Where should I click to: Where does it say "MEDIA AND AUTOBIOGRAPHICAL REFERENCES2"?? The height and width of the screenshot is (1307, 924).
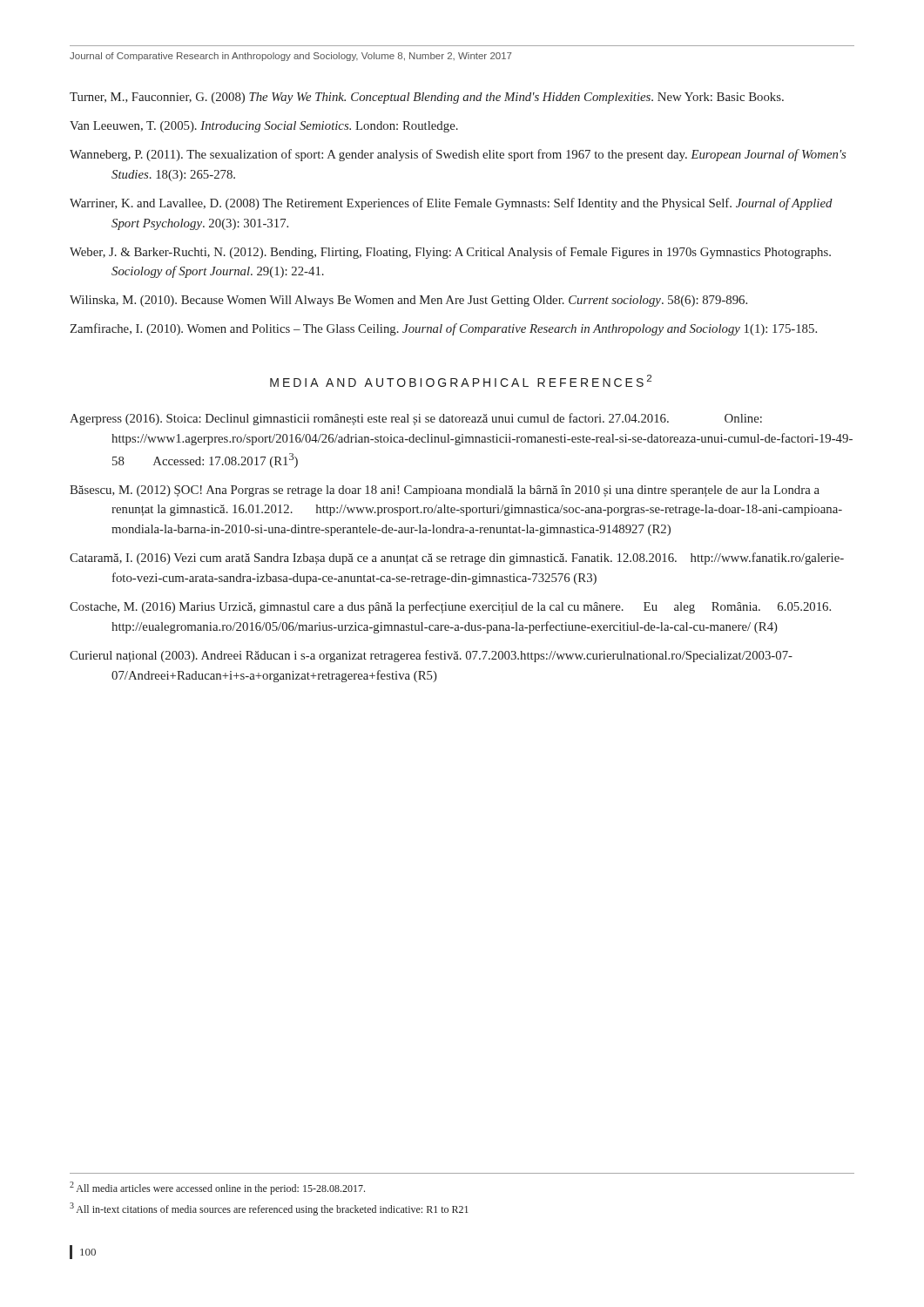(x=462, y=381)
